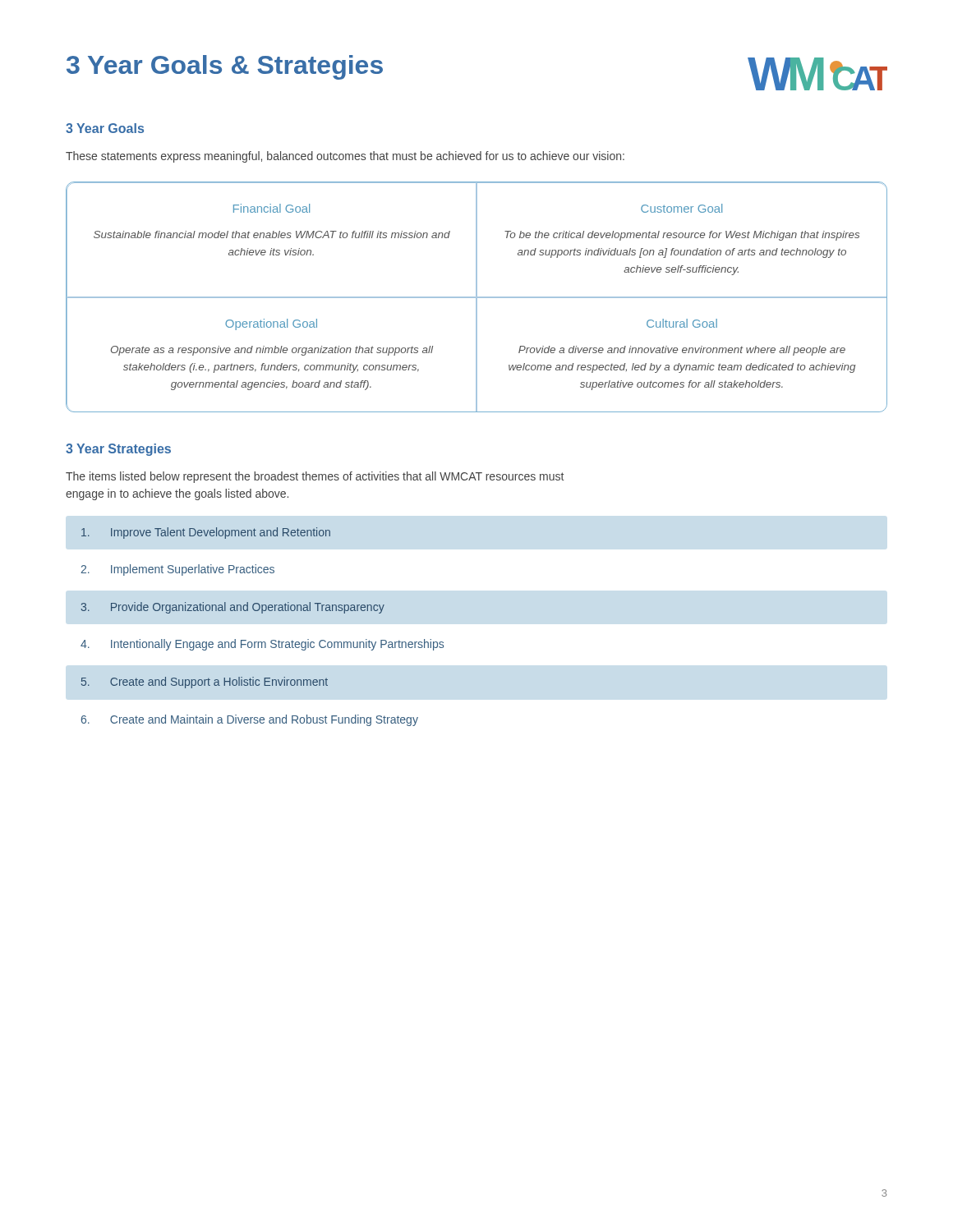Image resolution: width=953 pixels, height=1232 pixels.
Task: Select the list item with the text "Improve Talent Development and Retention"
Action: coord(206,533)
